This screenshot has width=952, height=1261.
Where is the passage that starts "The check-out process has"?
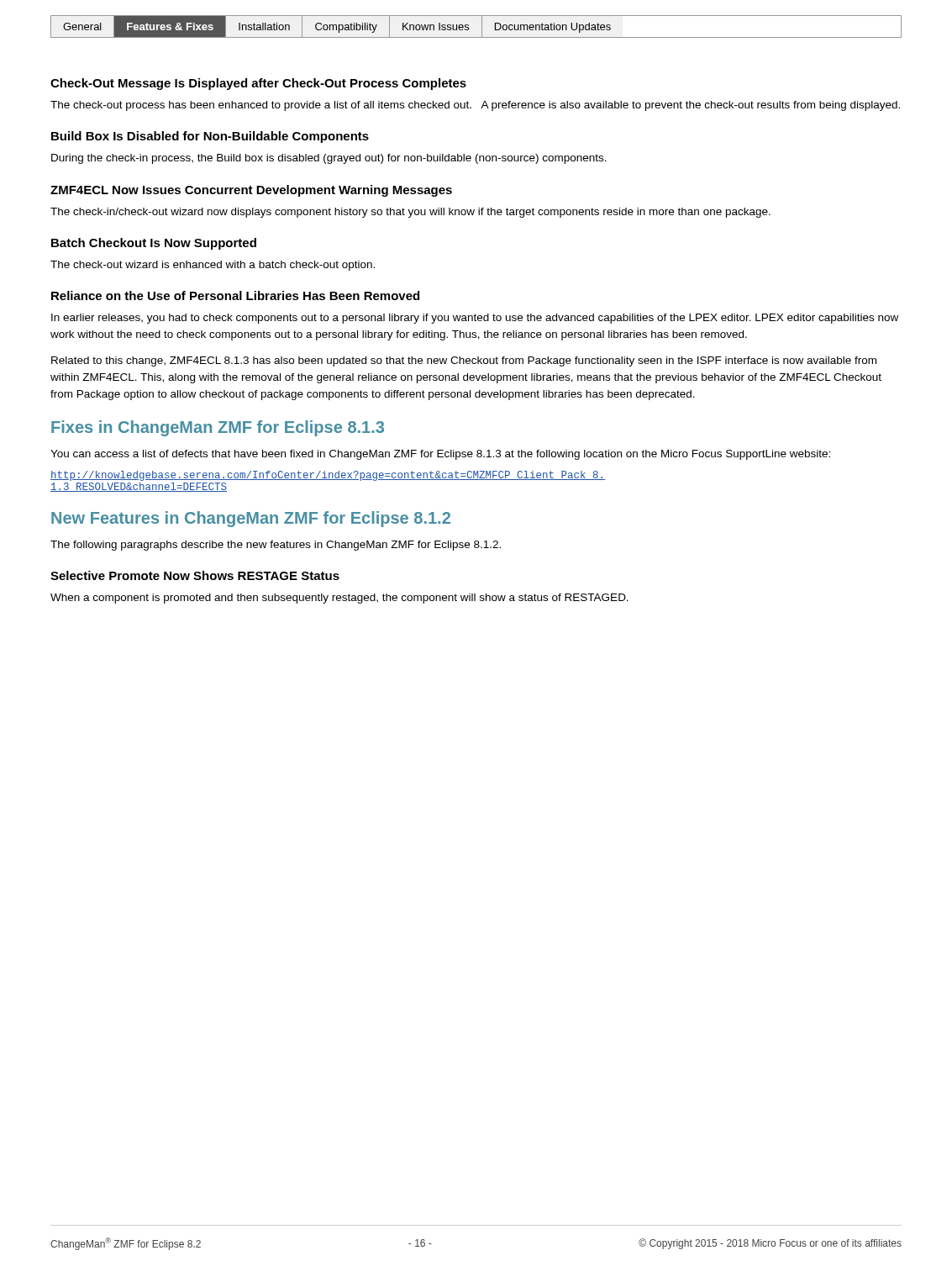[476, 105]
